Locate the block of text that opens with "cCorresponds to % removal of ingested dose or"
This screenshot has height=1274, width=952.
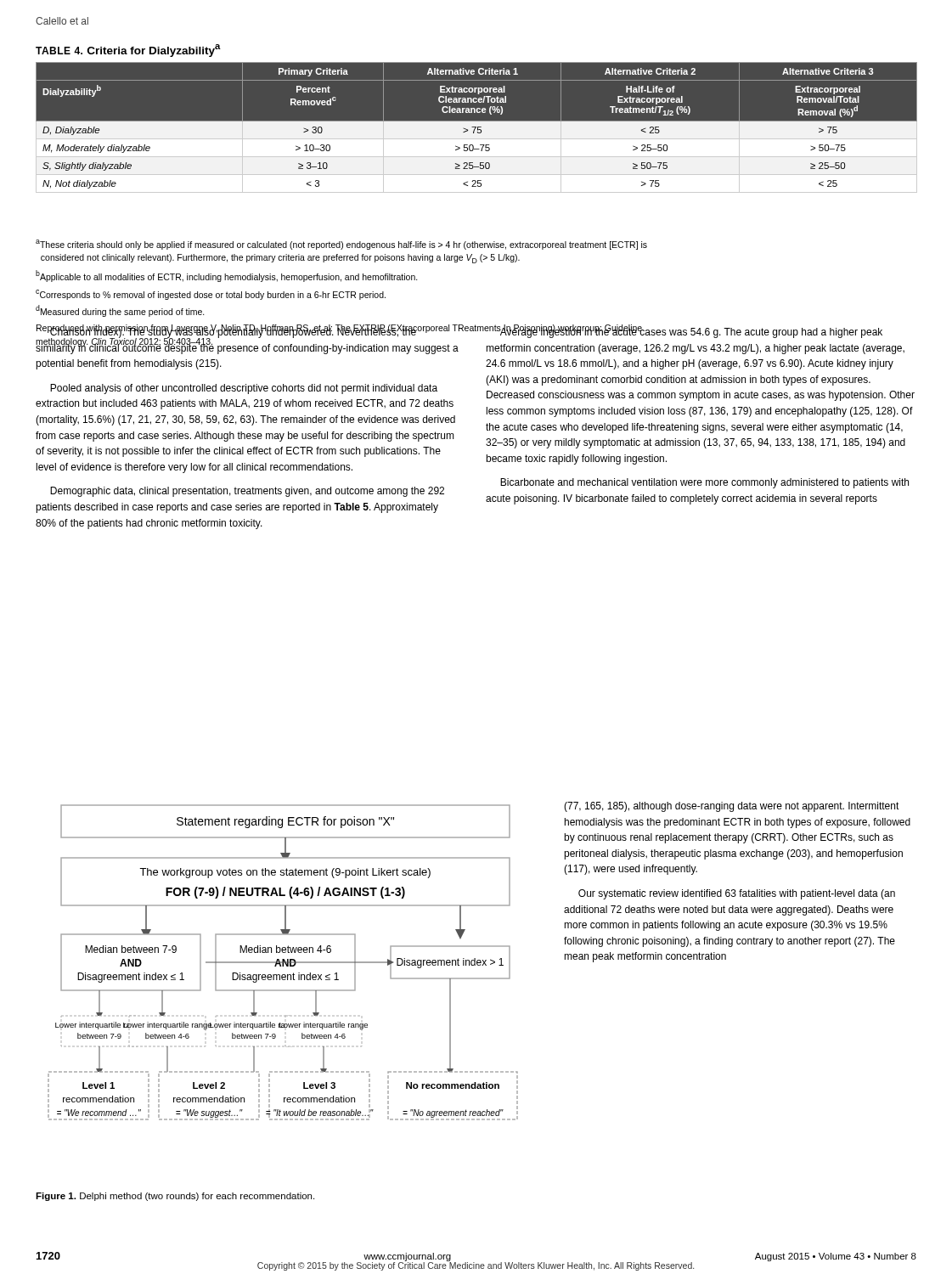pyautogui.click(x=211, y=293)
